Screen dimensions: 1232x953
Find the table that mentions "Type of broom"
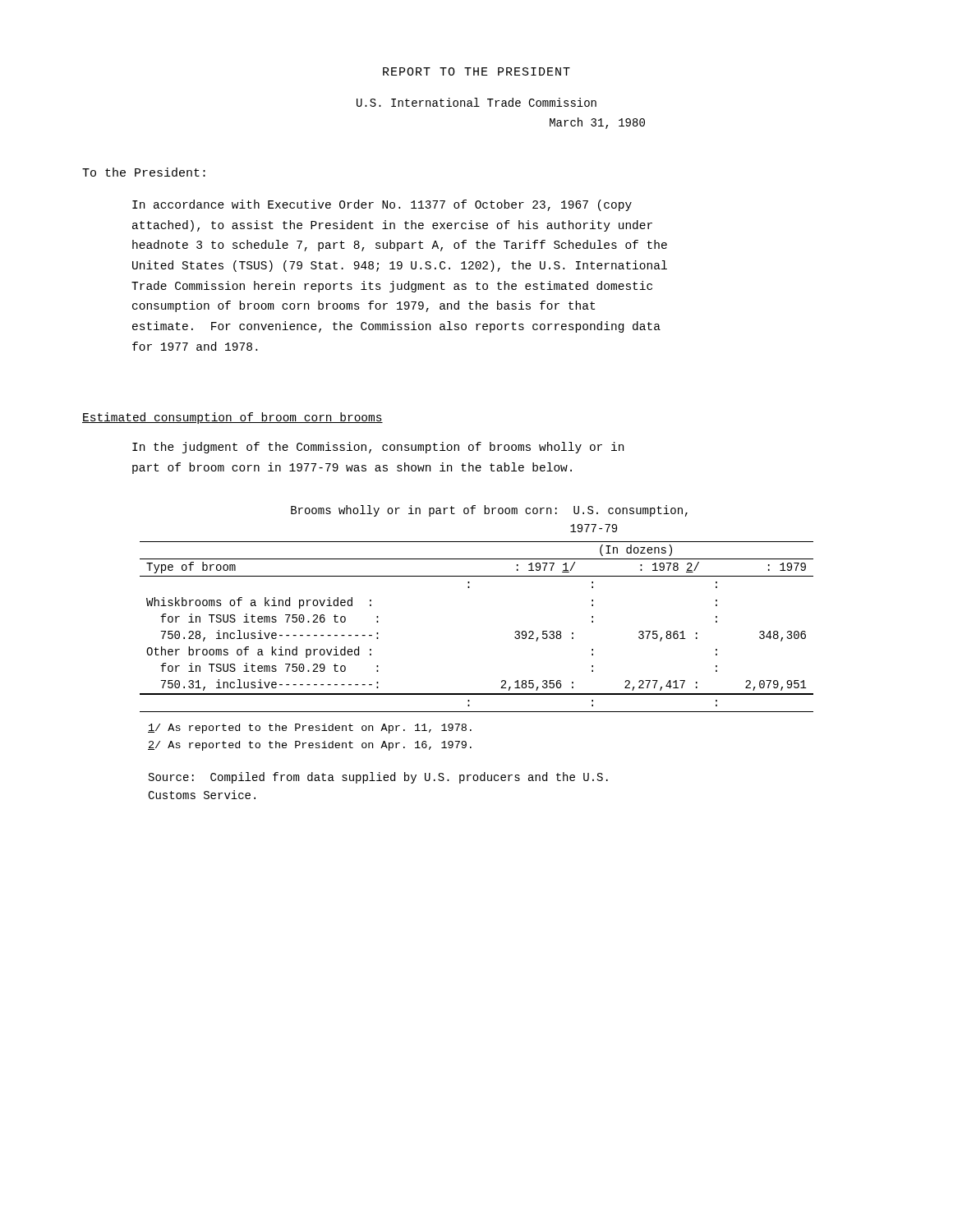tap(476, 627)
